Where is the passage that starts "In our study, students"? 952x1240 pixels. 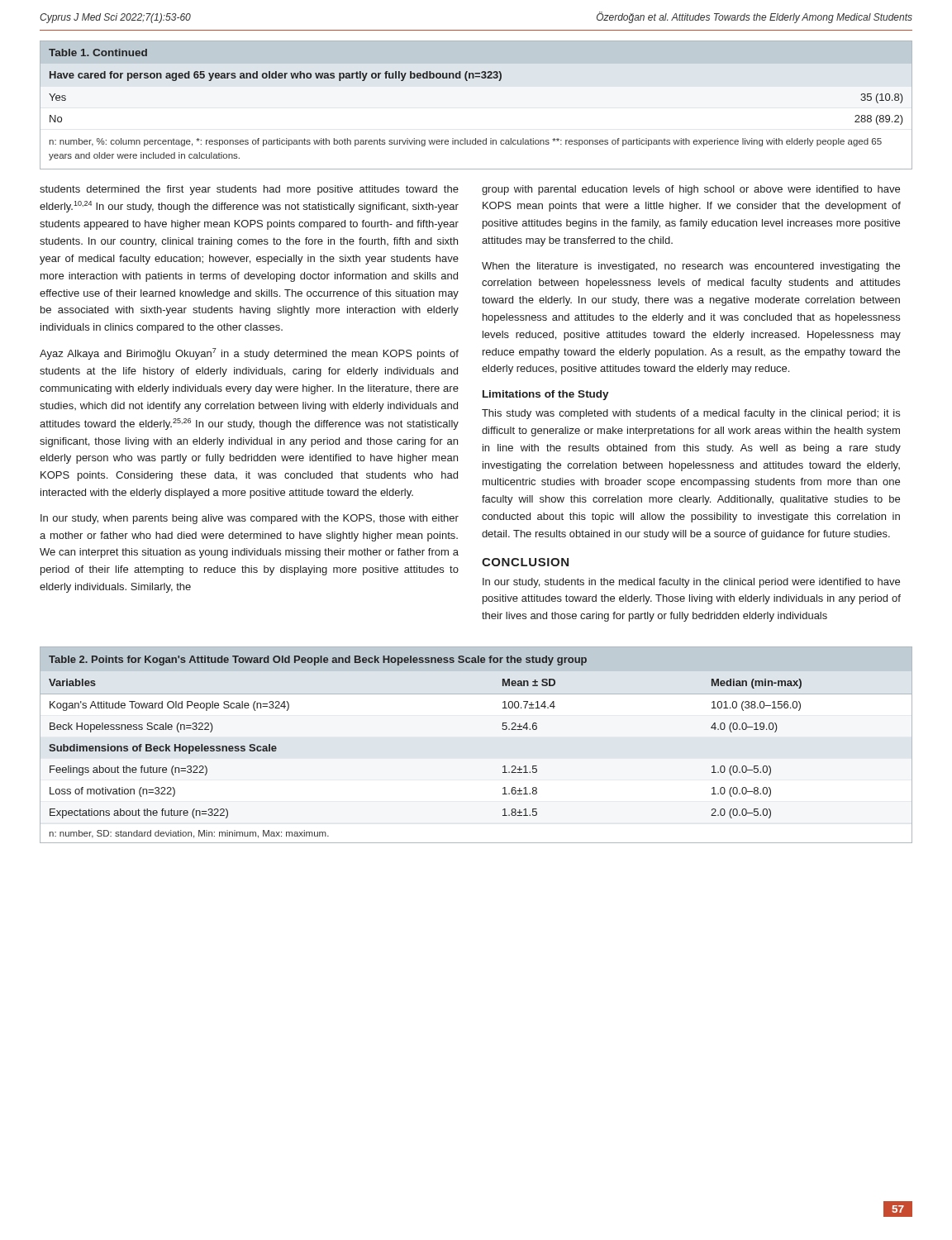tap(691, 598)
